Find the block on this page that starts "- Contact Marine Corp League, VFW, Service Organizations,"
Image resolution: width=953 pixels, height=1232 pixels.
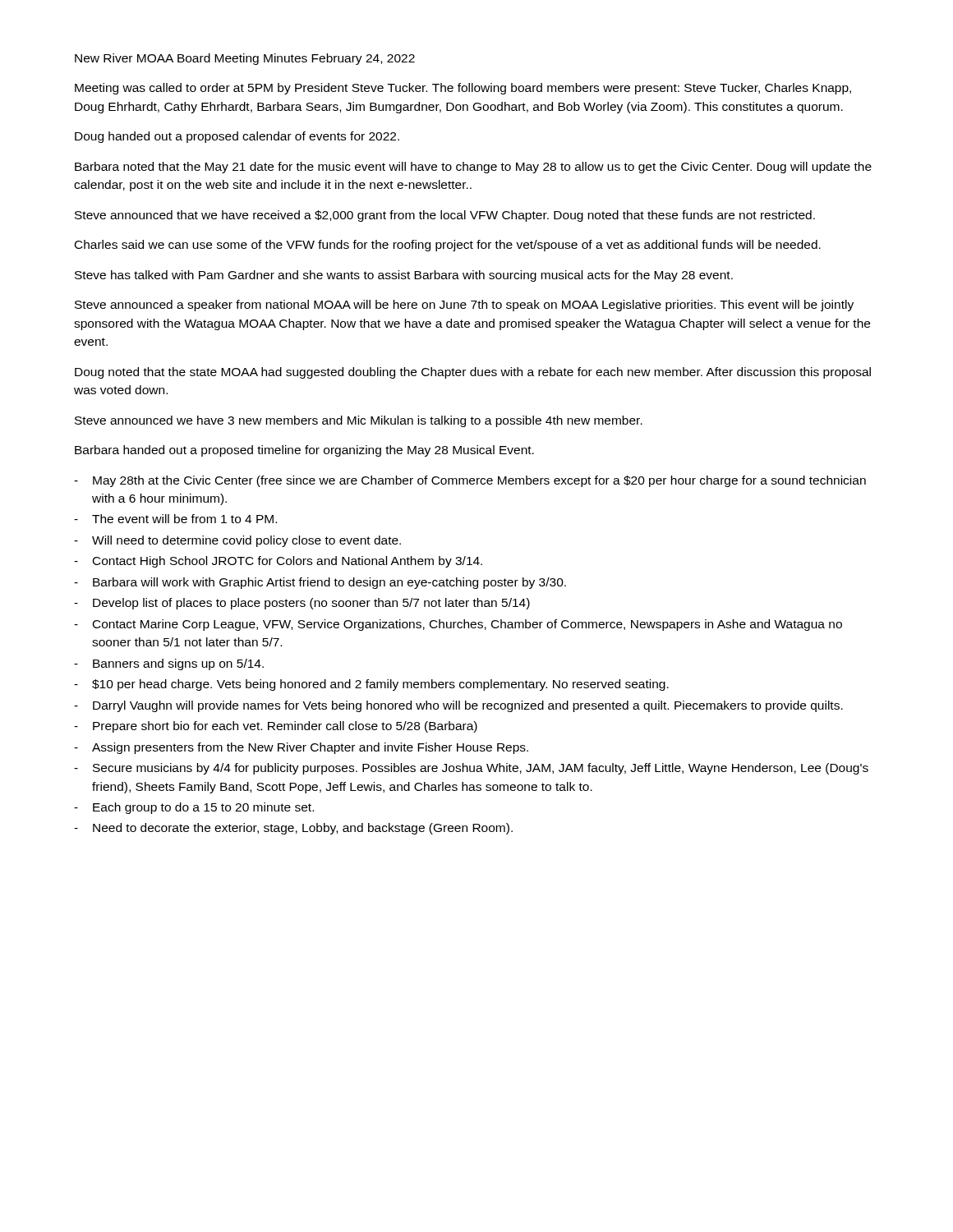(x=476, y=633)
